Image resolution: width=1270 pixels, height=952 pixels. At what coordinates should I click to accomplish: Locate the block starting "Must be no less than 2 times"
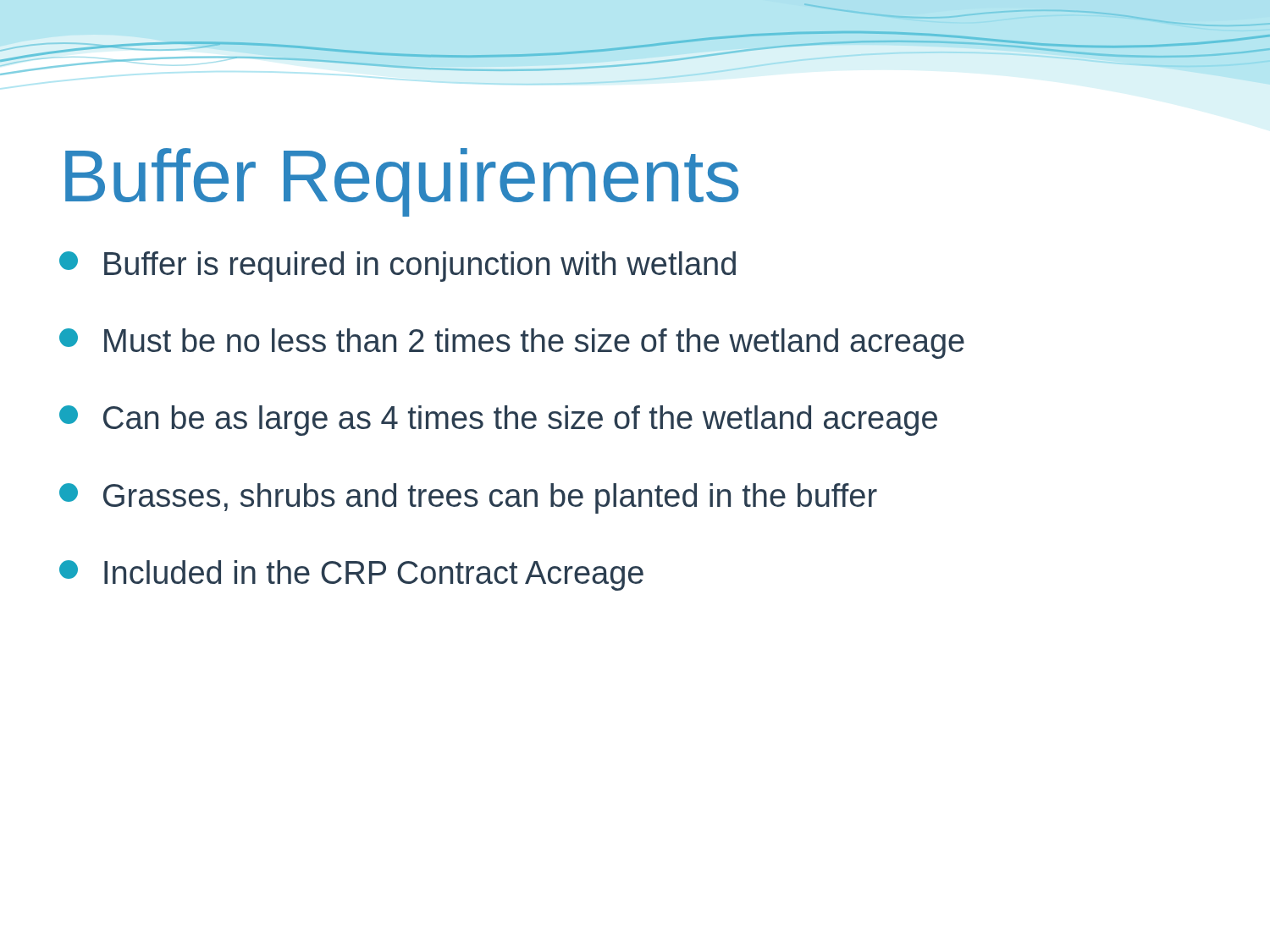[x=639, y=342]
